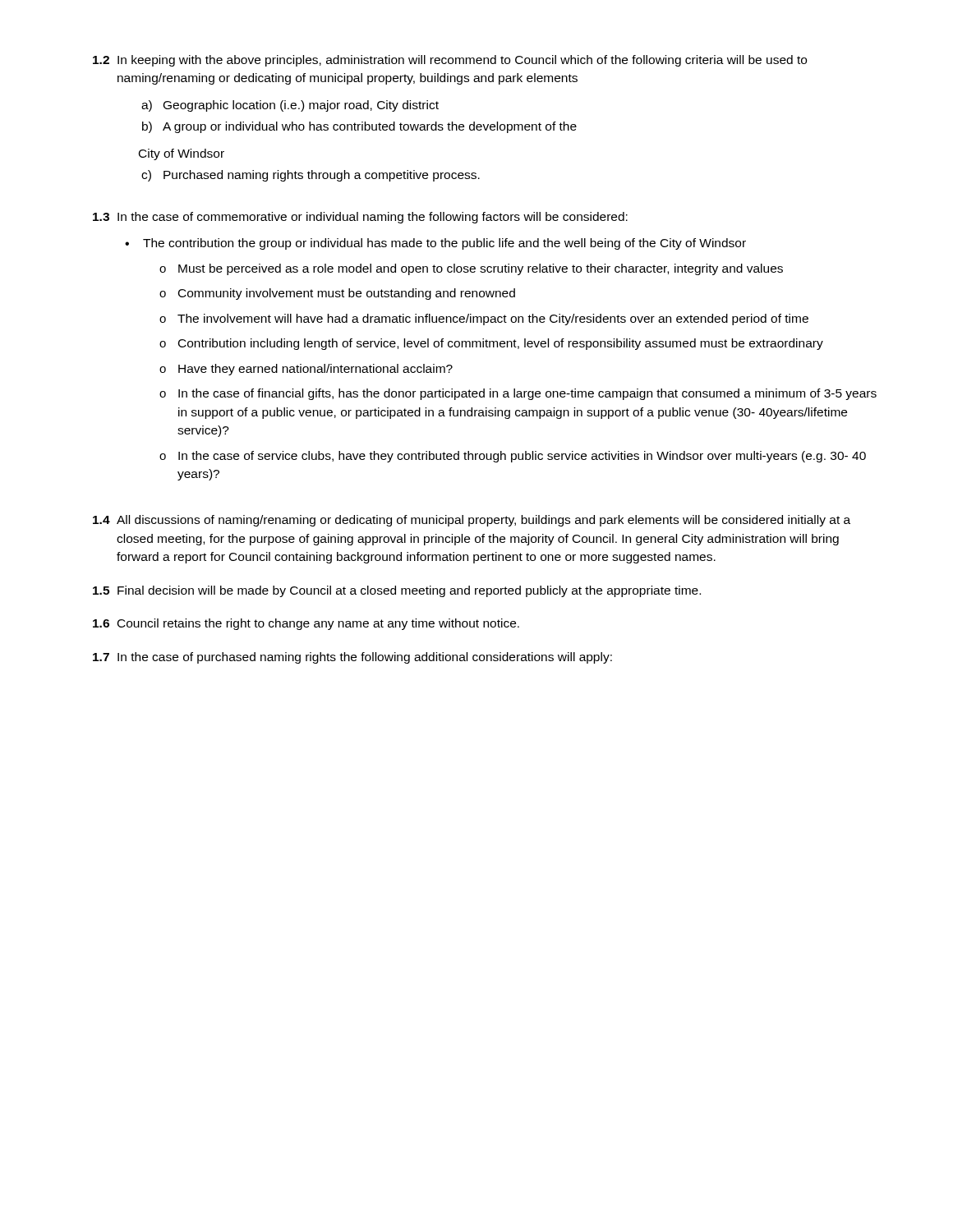Click on the region starting "6 Council retains the right to change"
Image resolution: width=953 pixels, height=1232 pixels.
pyautogui.click(x=486, y=624)
